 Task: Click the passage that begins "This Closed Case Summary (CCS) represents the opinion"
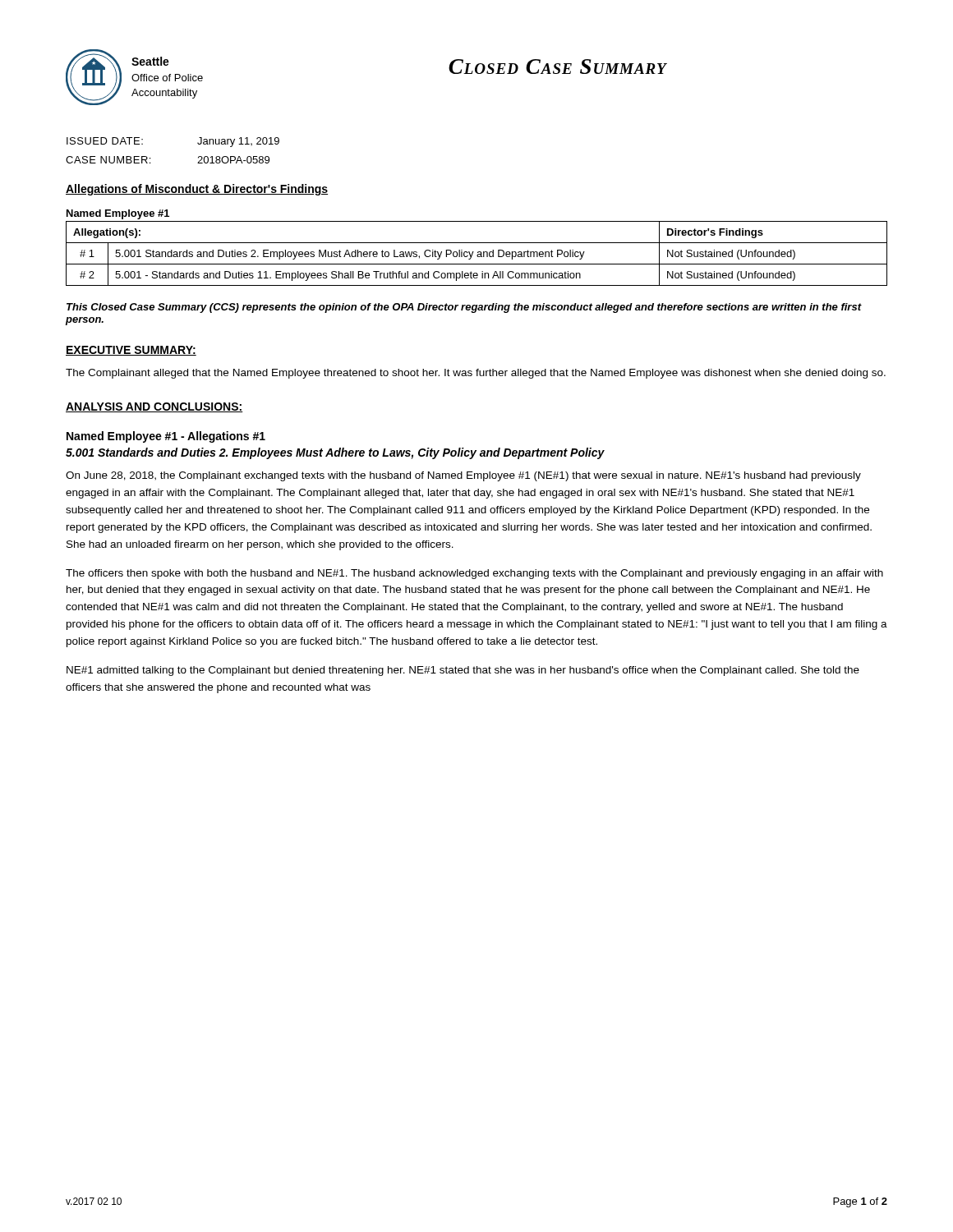tap(463, 313)
